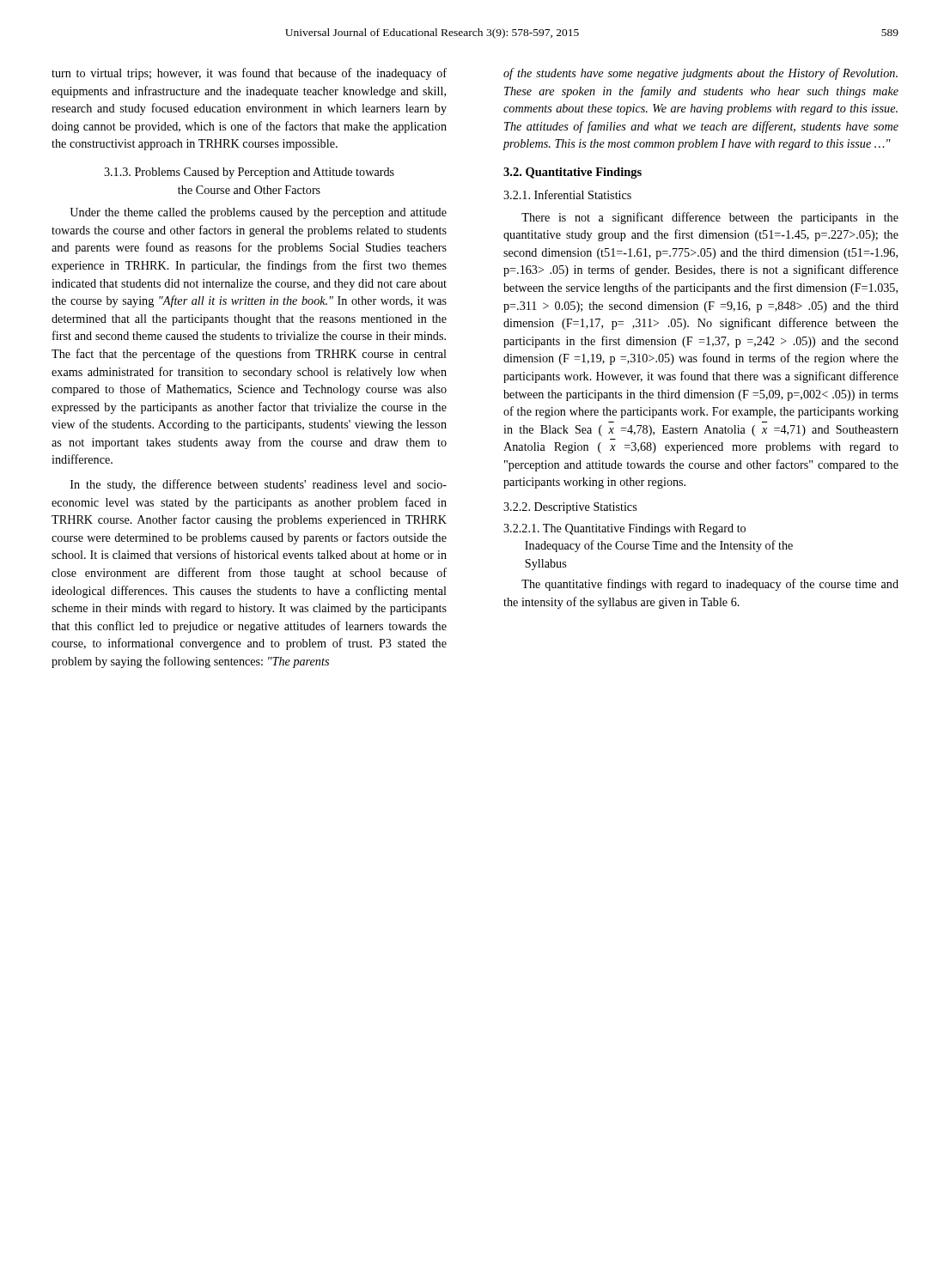Locate the region starting "of the students"
Screen dimensions: 1288x950
coord(701,109)
